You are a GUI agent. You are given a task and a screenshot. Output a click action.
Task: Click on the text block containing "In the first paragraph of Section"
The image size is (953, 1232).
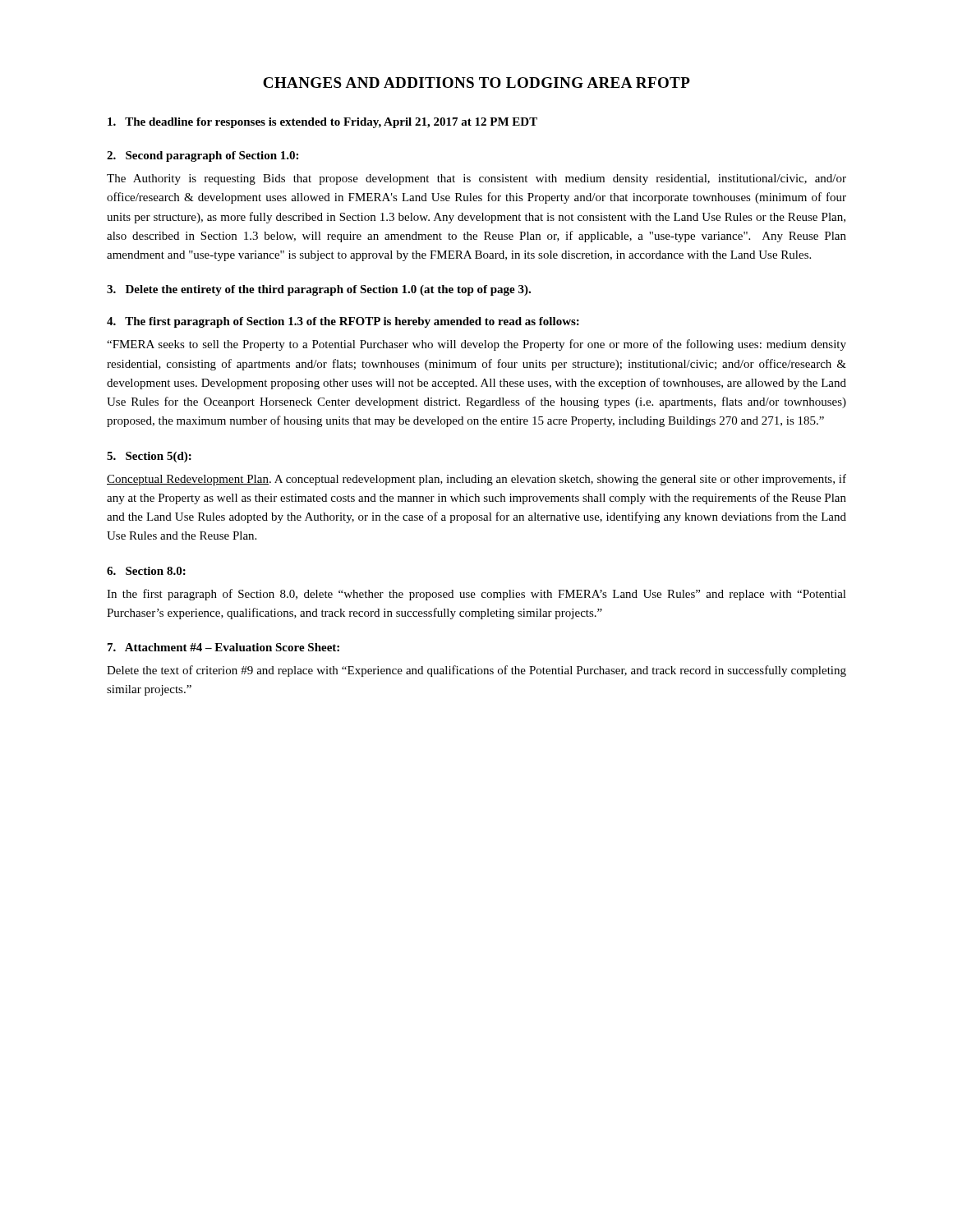click(476, 603)
